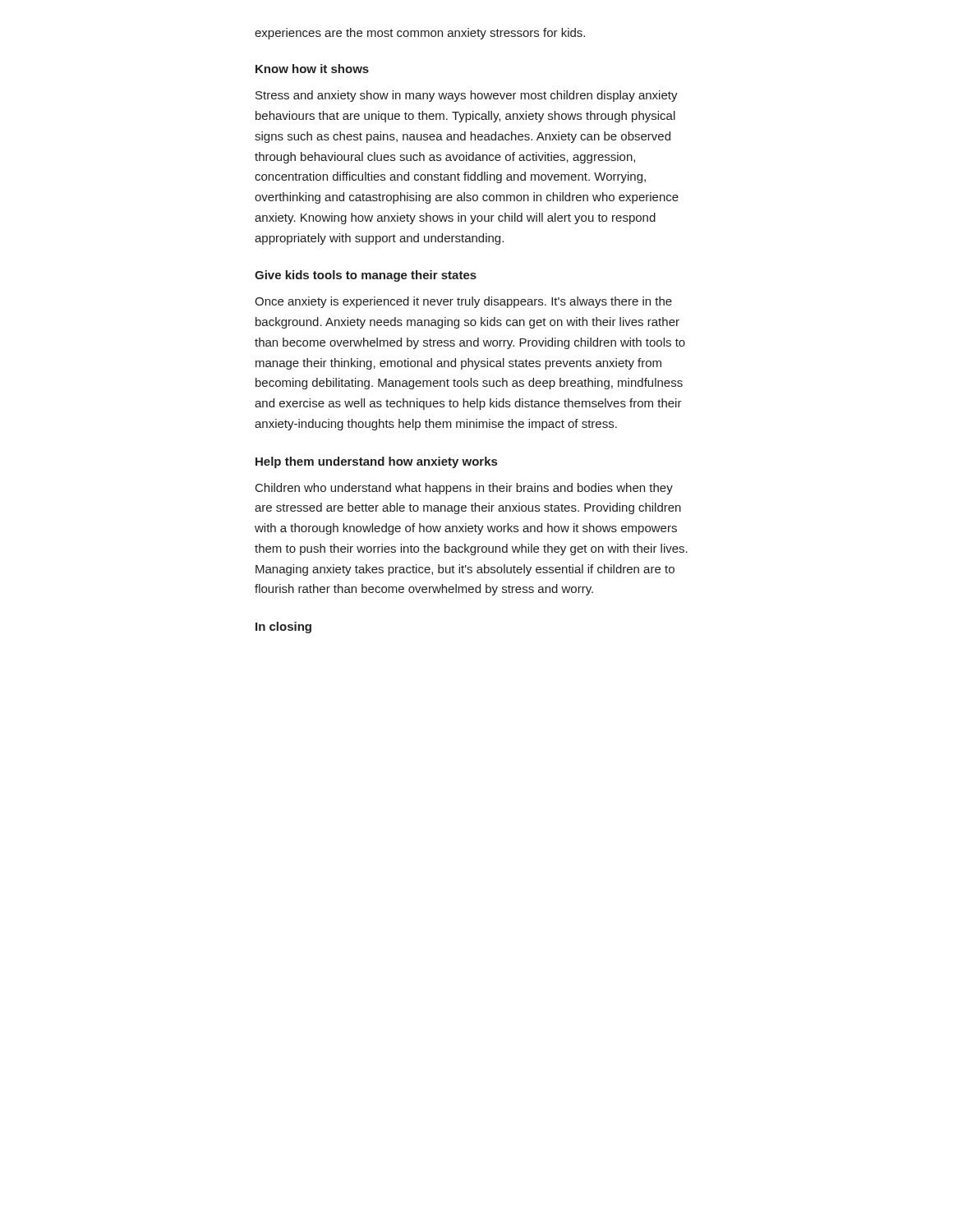Locate the element starting "Help them understand how anxiety works"
Image resolution: width=953 pixels, height=1232 pixels.
point(376,461)
